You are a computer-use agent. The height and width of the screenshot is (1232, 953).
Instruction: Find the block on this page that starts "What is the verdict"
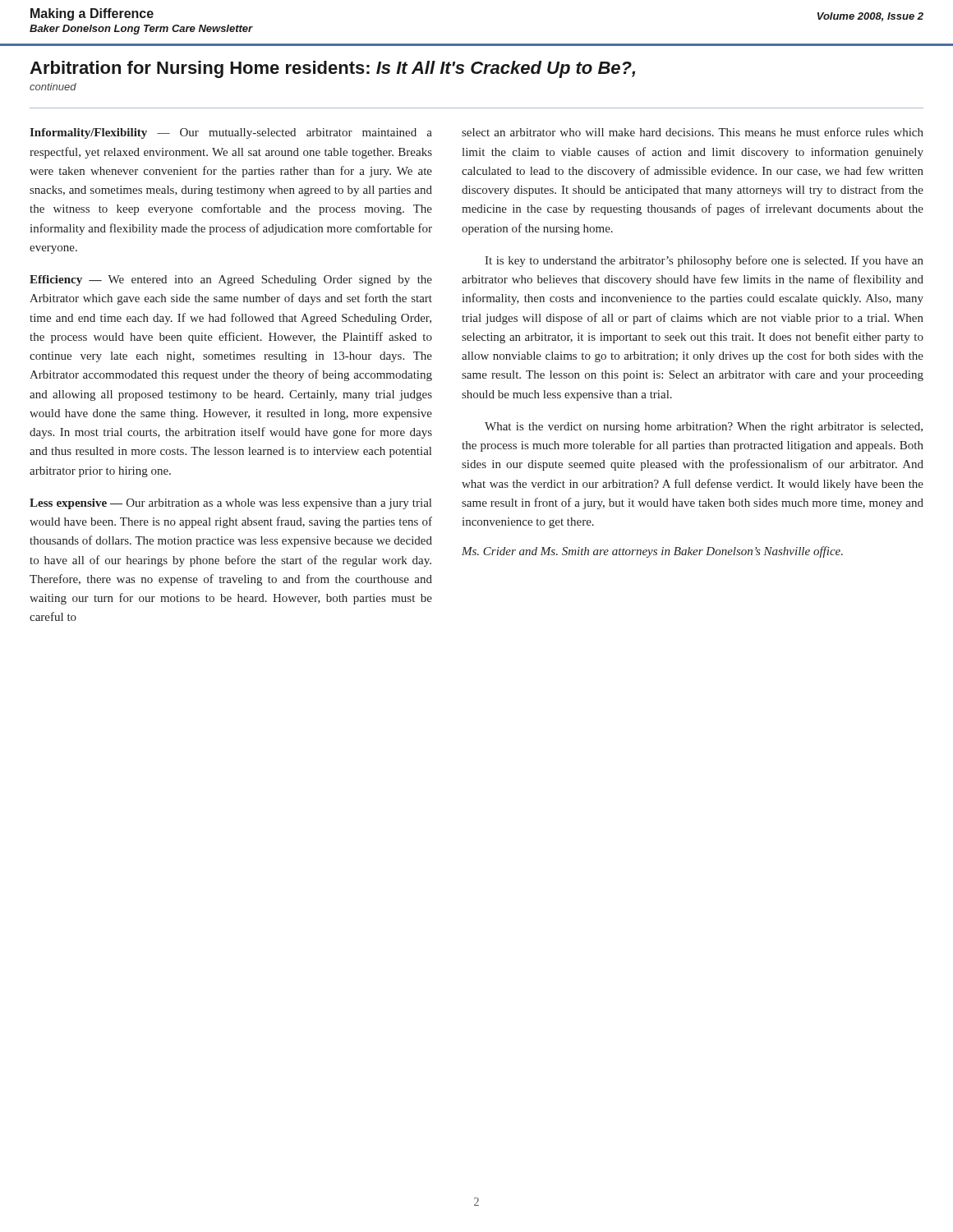(693, 474)
